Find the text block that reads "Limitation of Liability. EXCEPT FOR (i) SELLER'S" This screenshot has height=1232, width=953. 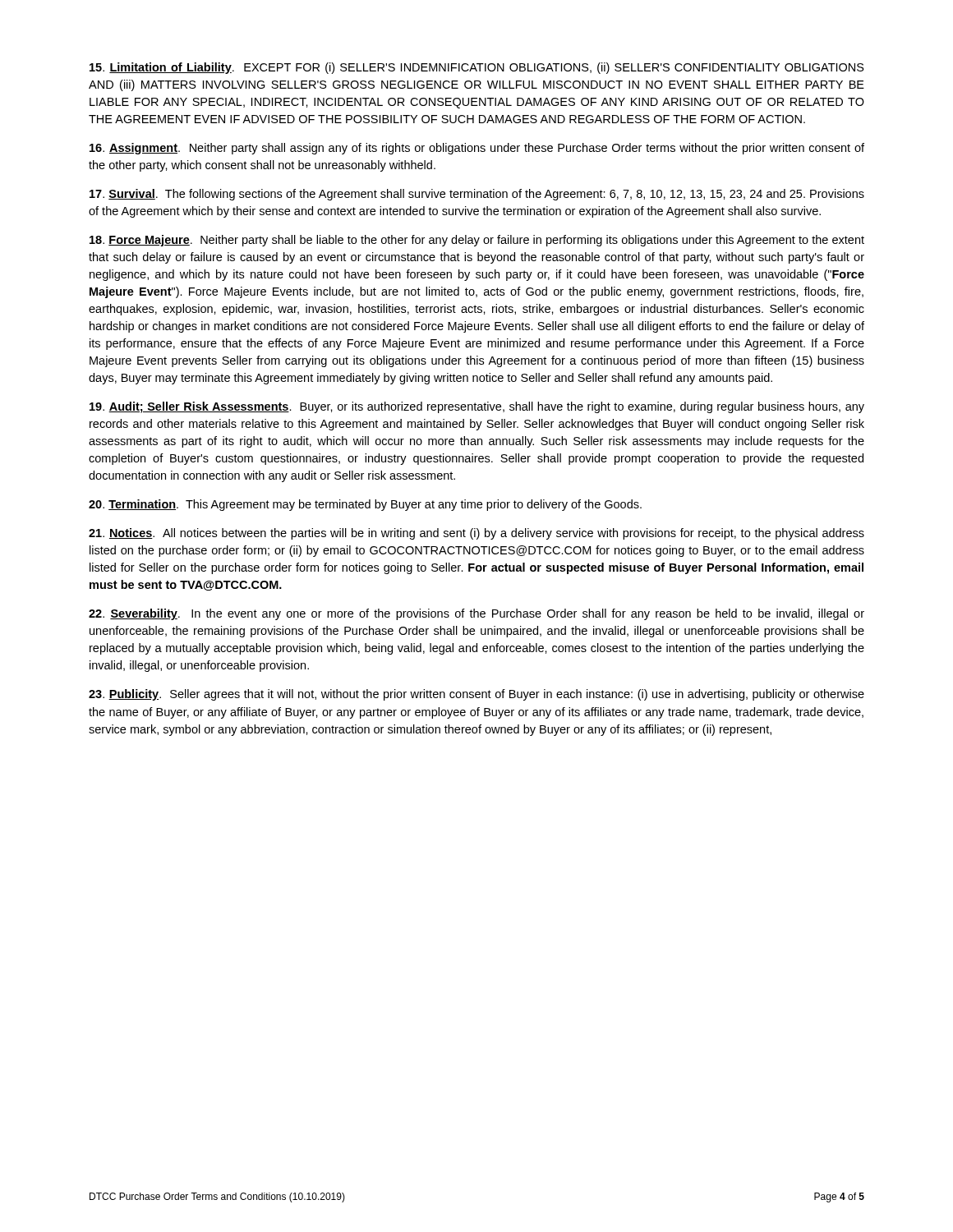click(476, 93)
